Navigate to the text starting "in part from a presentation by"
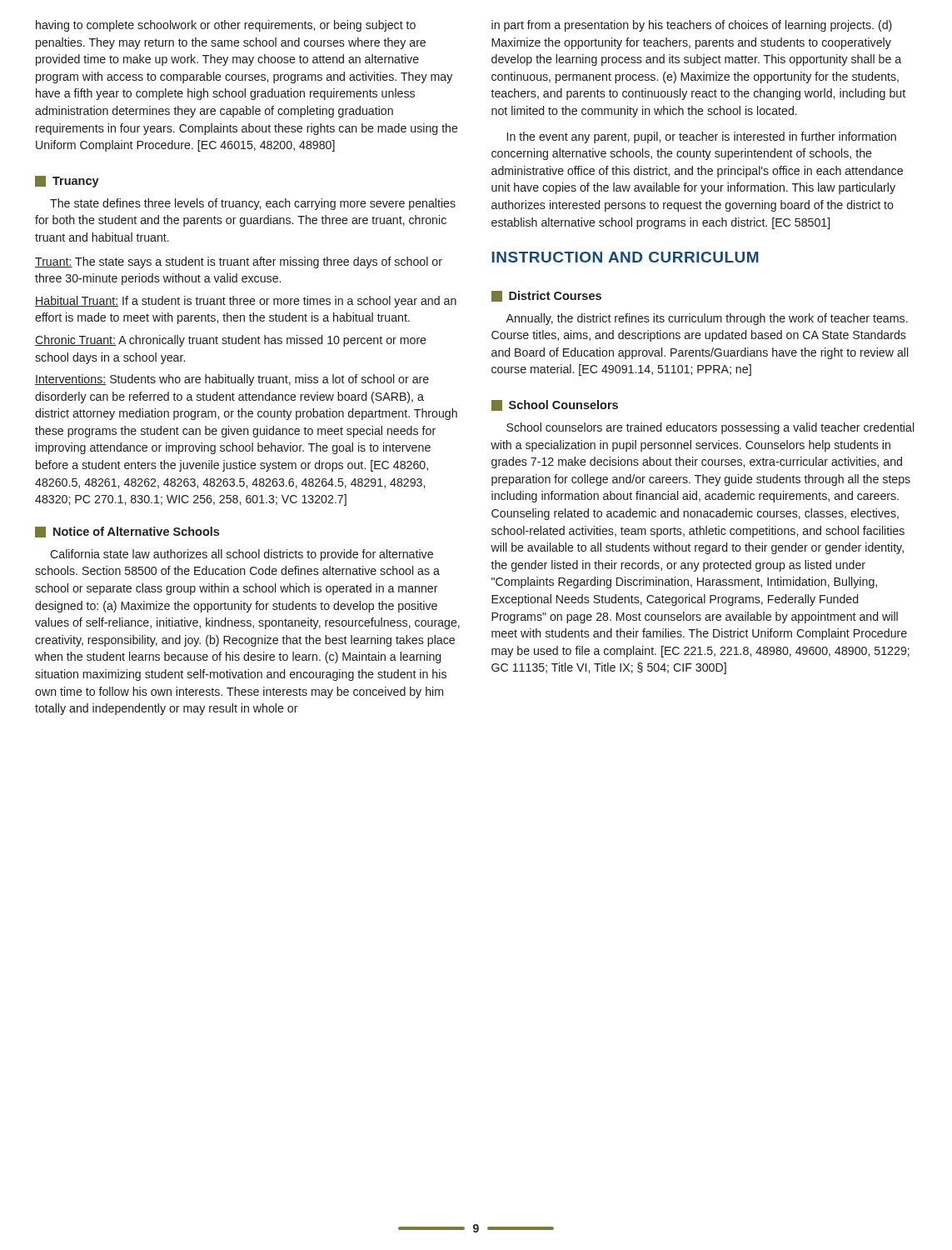Image resolution: width=952 pixels, height=1250 pixels. [698, 68]
